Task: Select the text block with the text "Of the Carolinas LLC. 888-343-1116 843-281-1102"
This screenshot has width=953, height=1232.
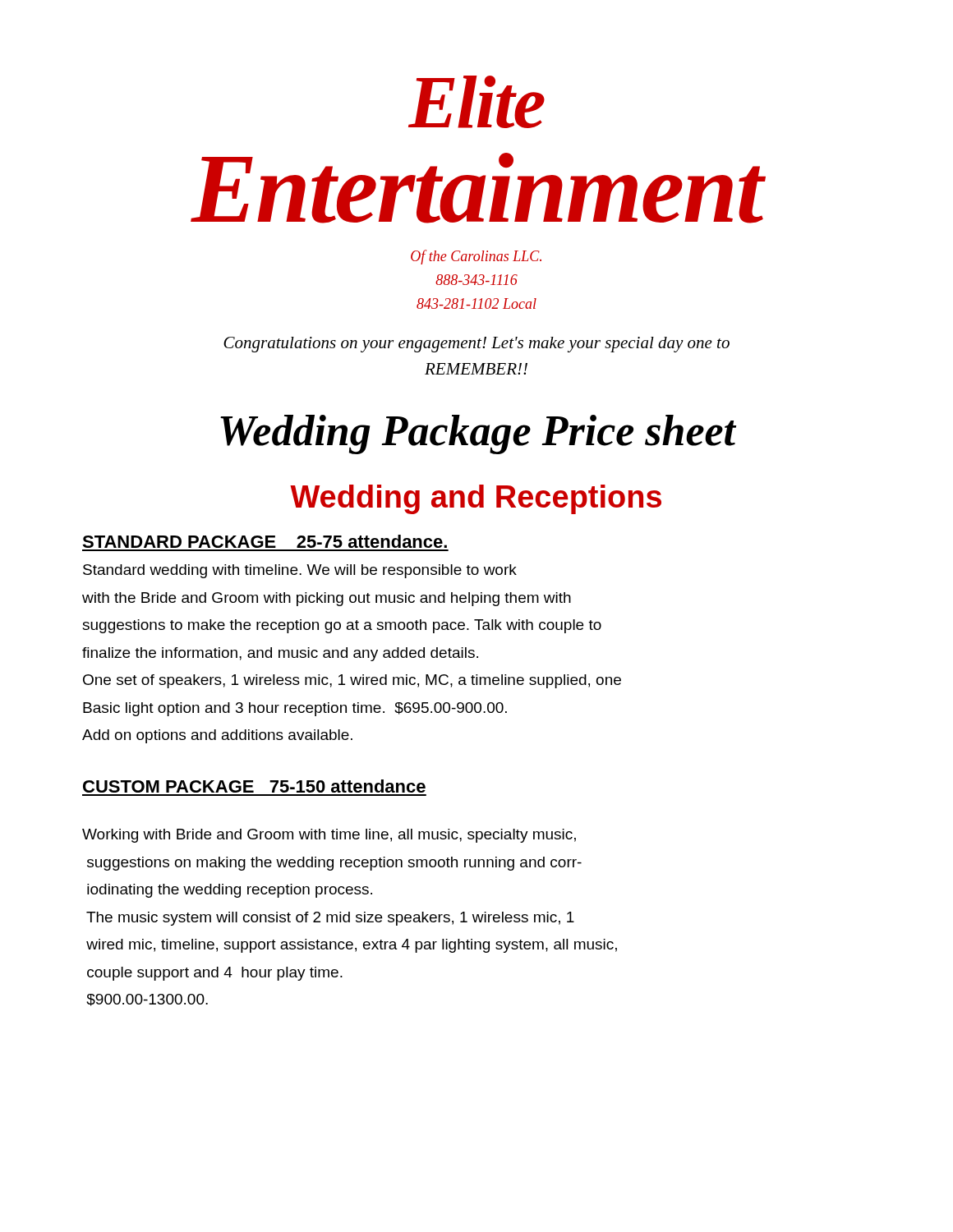Action: 476,280
